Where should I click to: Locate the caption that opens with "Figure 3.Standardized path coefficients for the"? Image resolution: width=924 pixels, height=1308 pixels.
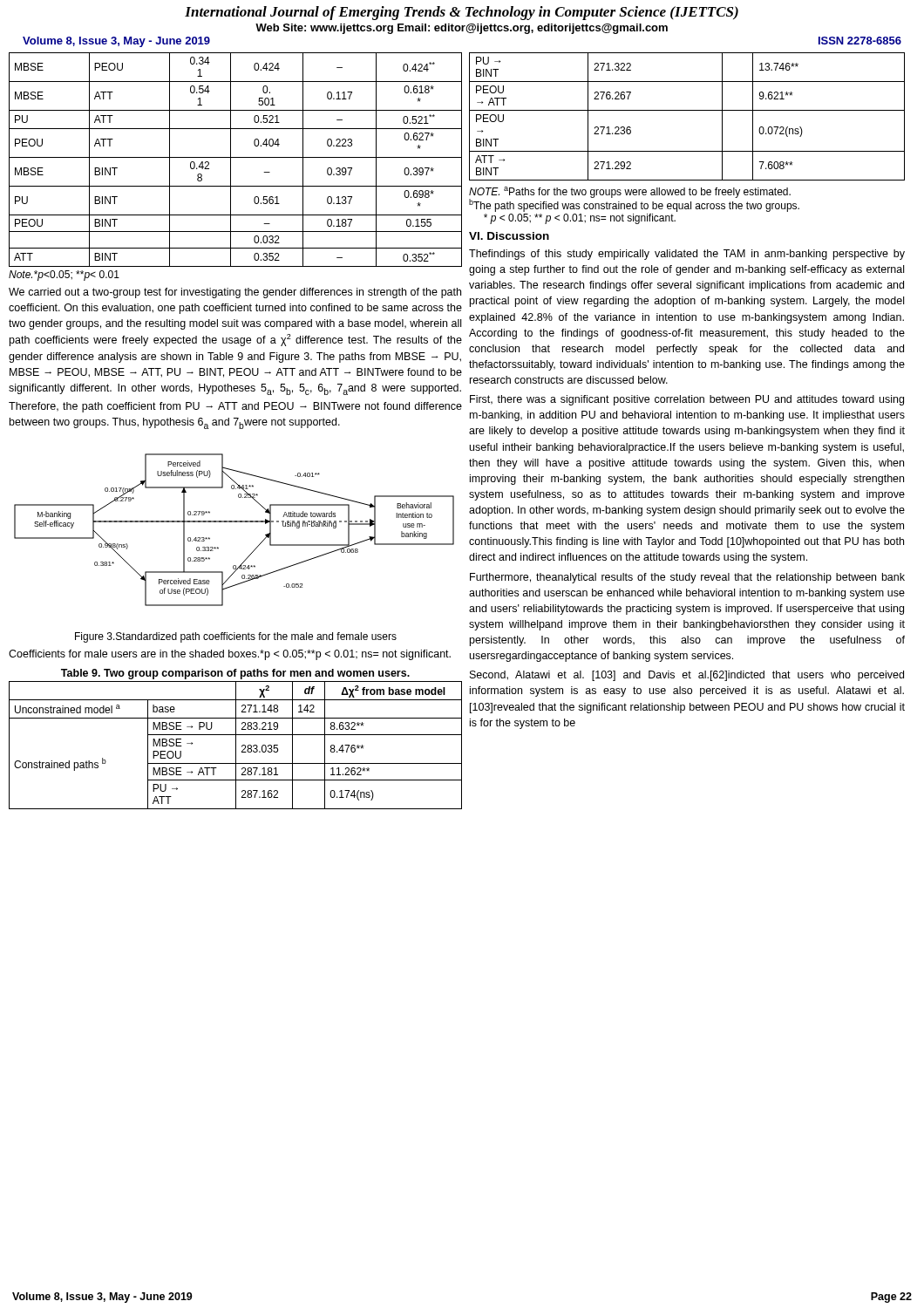coord(235,637)
